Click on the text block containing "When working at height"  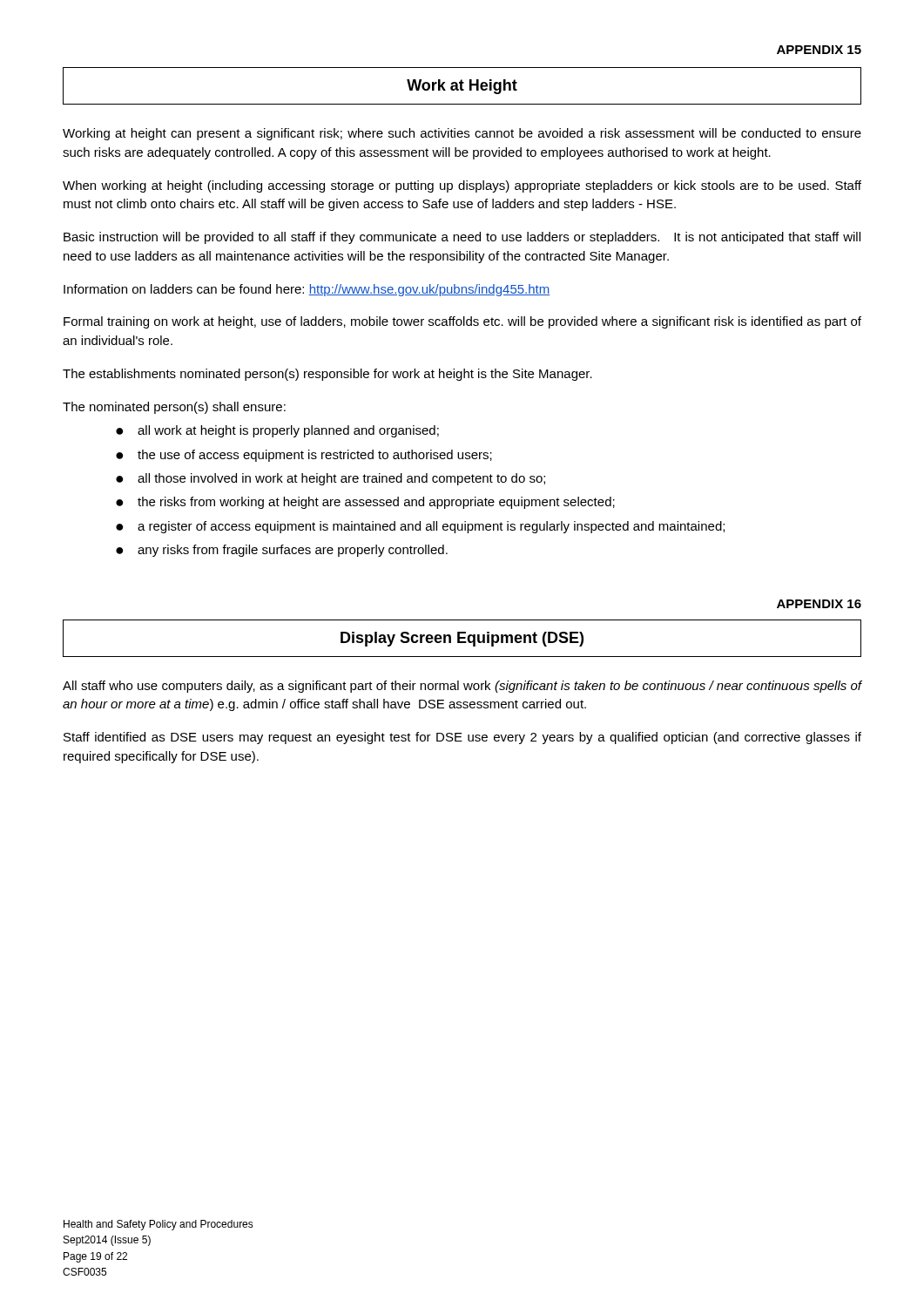[x=462, y=194]
